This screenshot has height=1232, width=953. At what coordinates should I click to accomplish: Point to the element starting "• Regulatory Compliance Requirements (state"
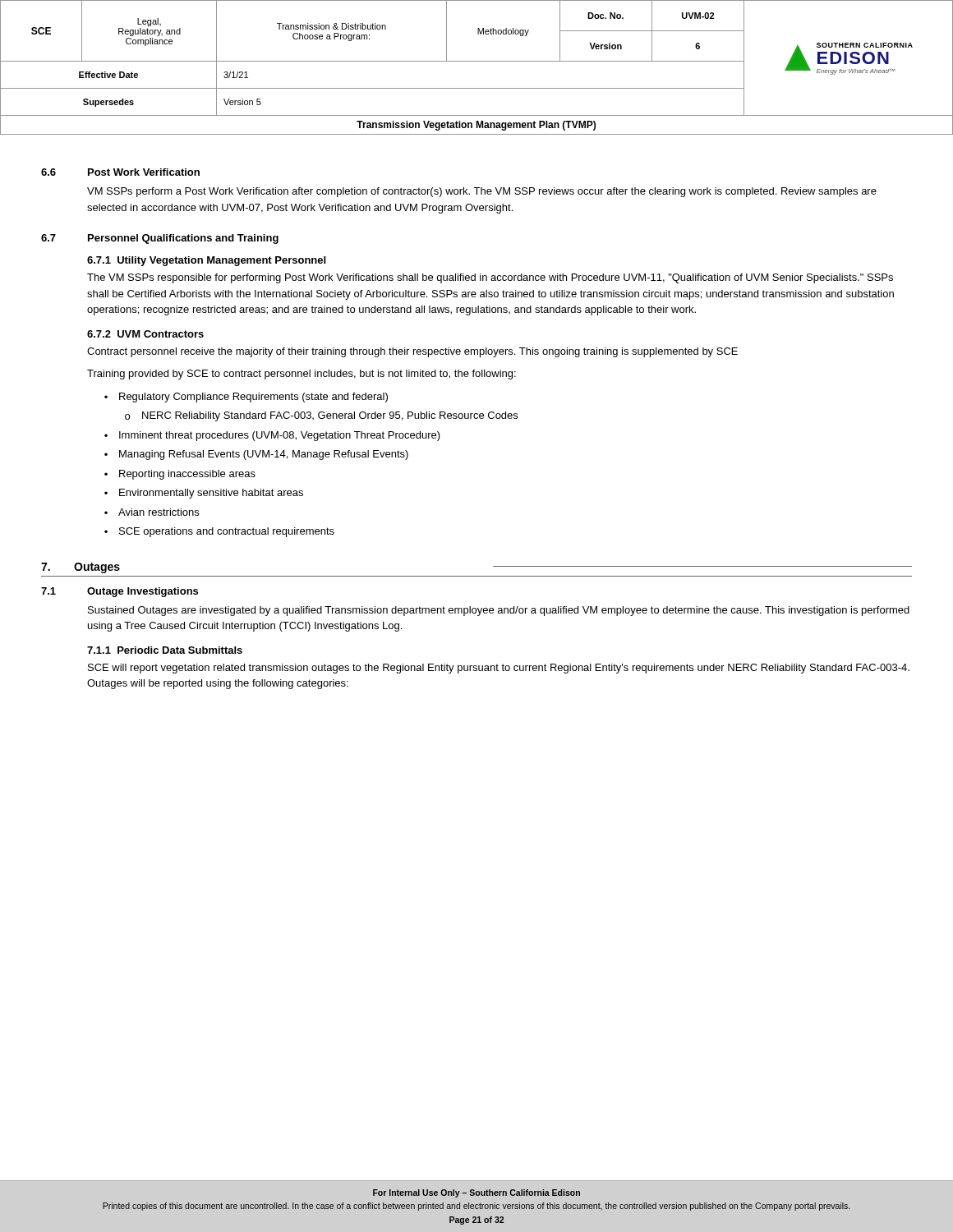coord(244,397)
